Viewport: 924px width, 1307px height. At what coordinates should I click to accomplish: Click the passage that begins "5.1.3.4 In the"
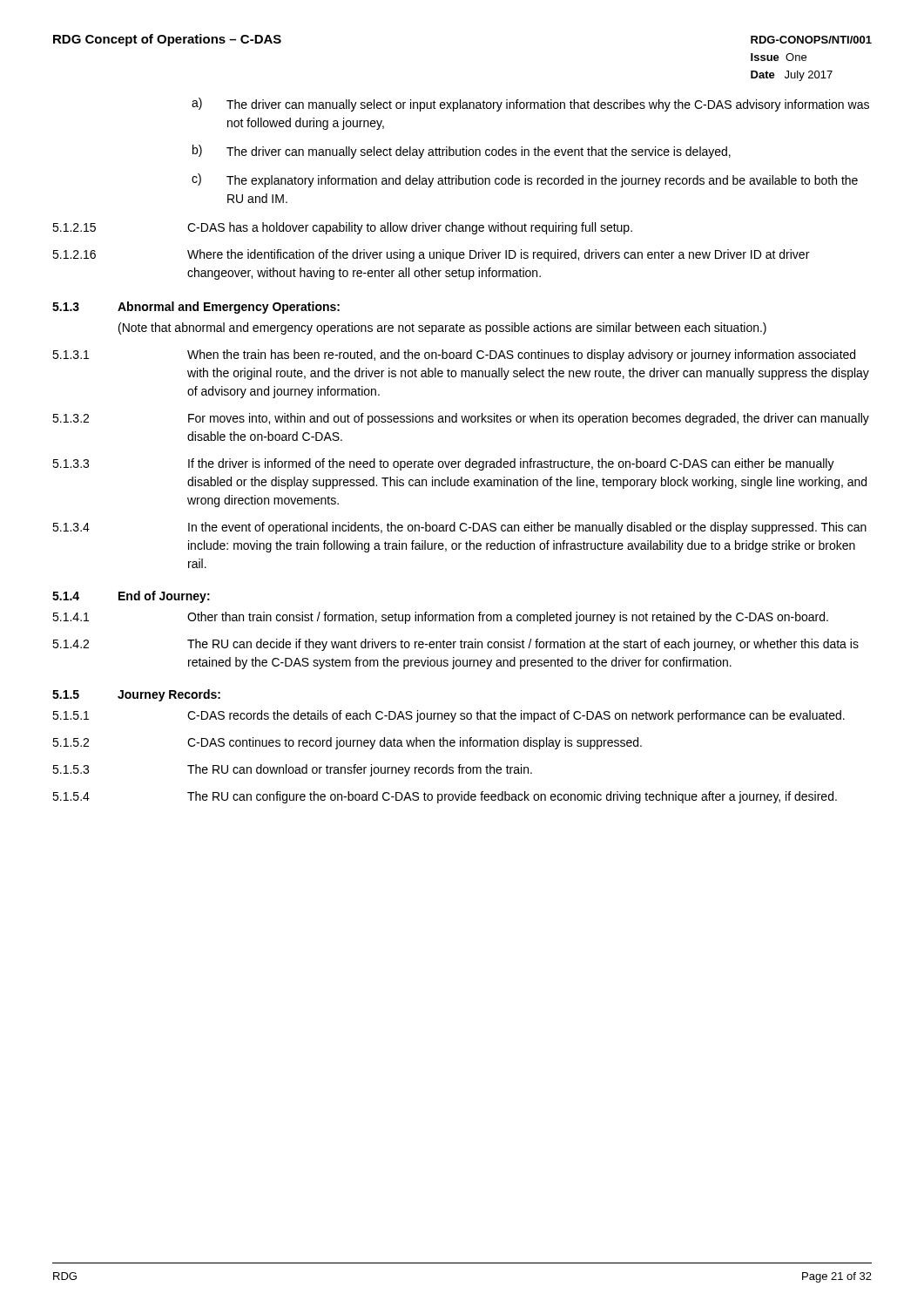point(462,546)
